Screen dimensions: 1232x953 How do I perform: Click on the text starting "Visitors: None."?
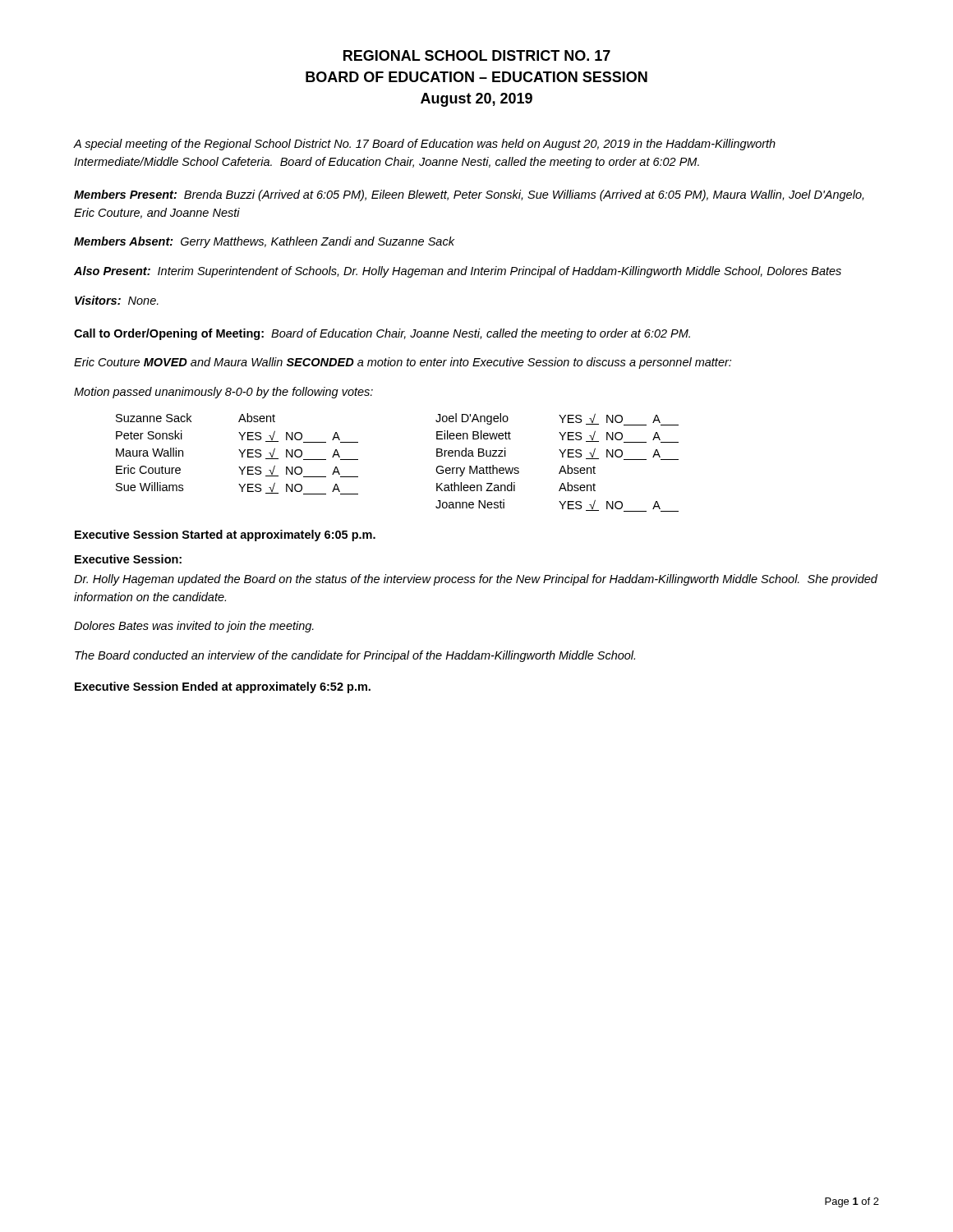pyautogui.click(x=117, y=300)
